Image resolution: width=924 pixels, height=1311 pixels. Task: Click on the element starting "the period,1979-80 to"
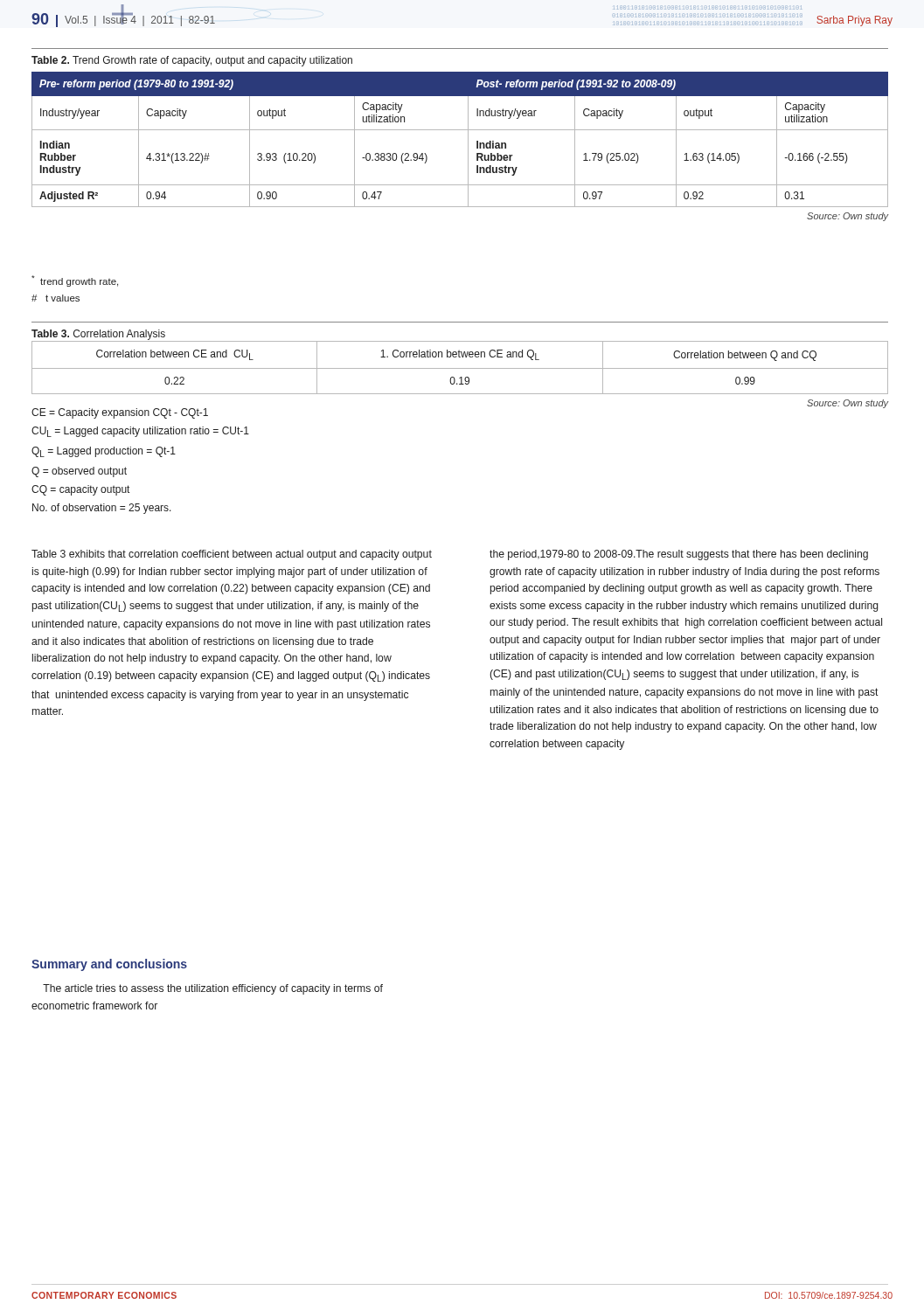[x=686, y=649]
